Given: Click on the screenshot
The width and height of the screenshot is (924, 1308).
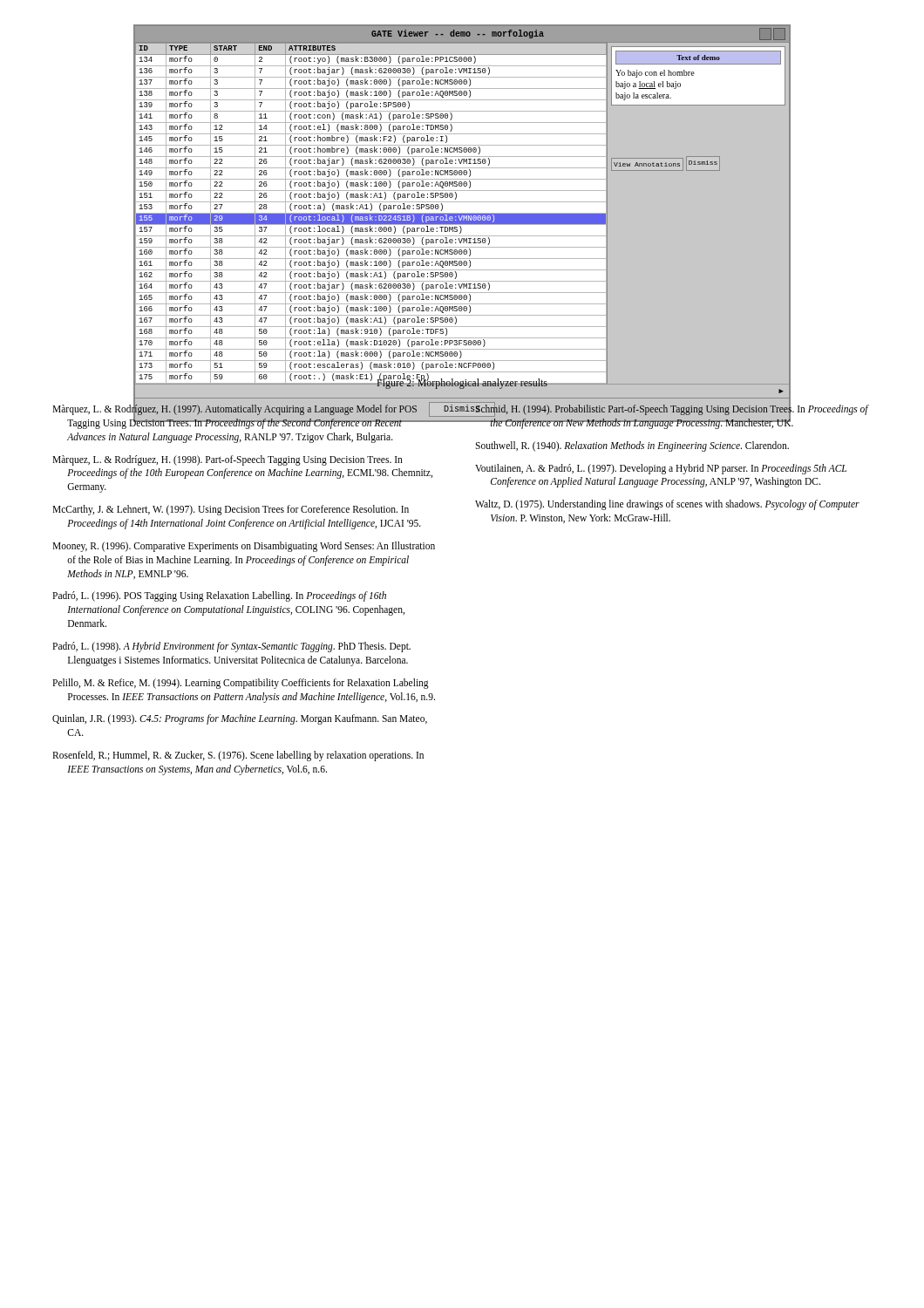Looking at the screenshot, I should [x=462, y=223].
